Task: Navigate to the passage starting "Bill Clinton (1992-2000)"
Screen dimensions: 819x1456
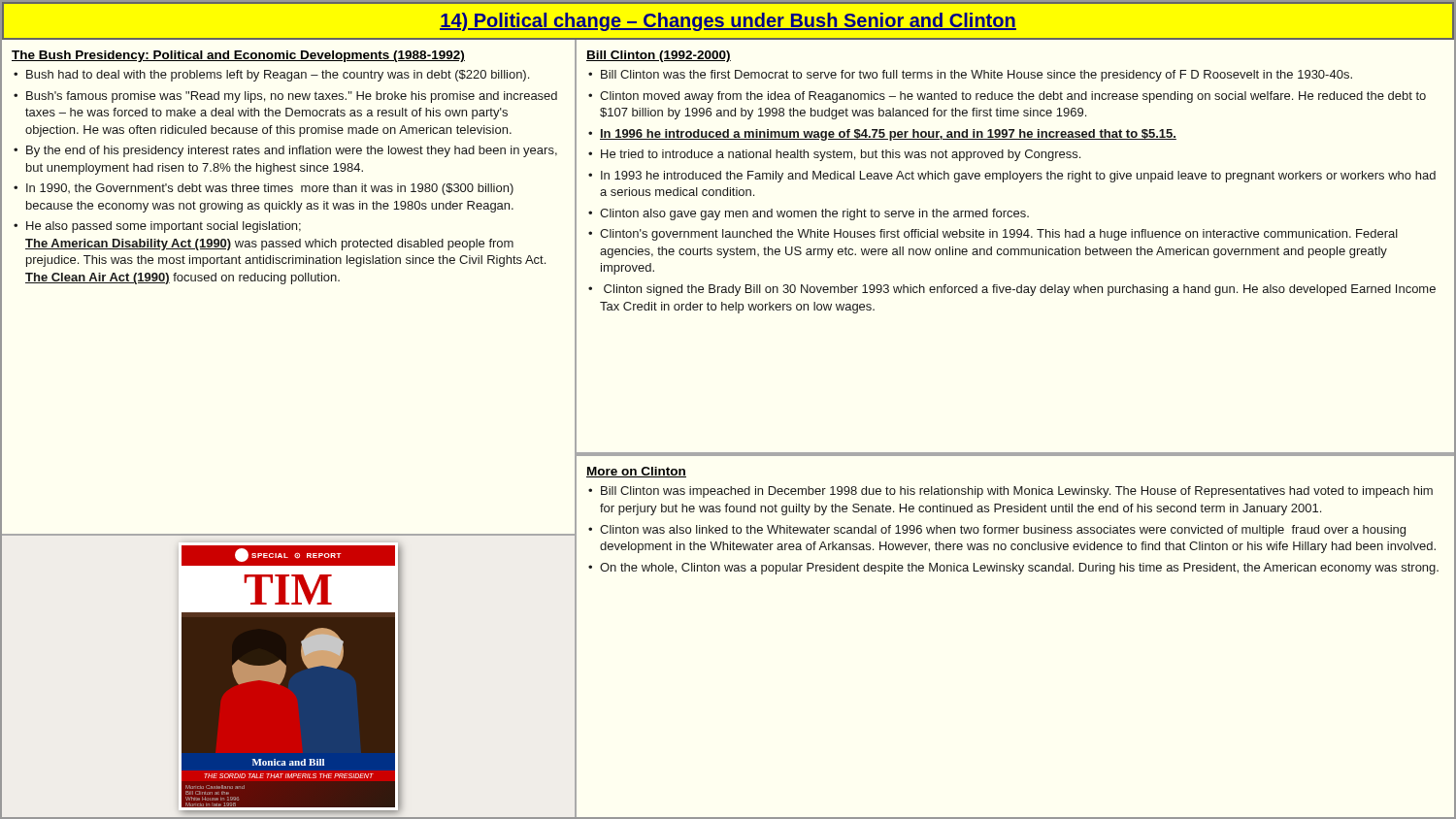Action: 658,55
